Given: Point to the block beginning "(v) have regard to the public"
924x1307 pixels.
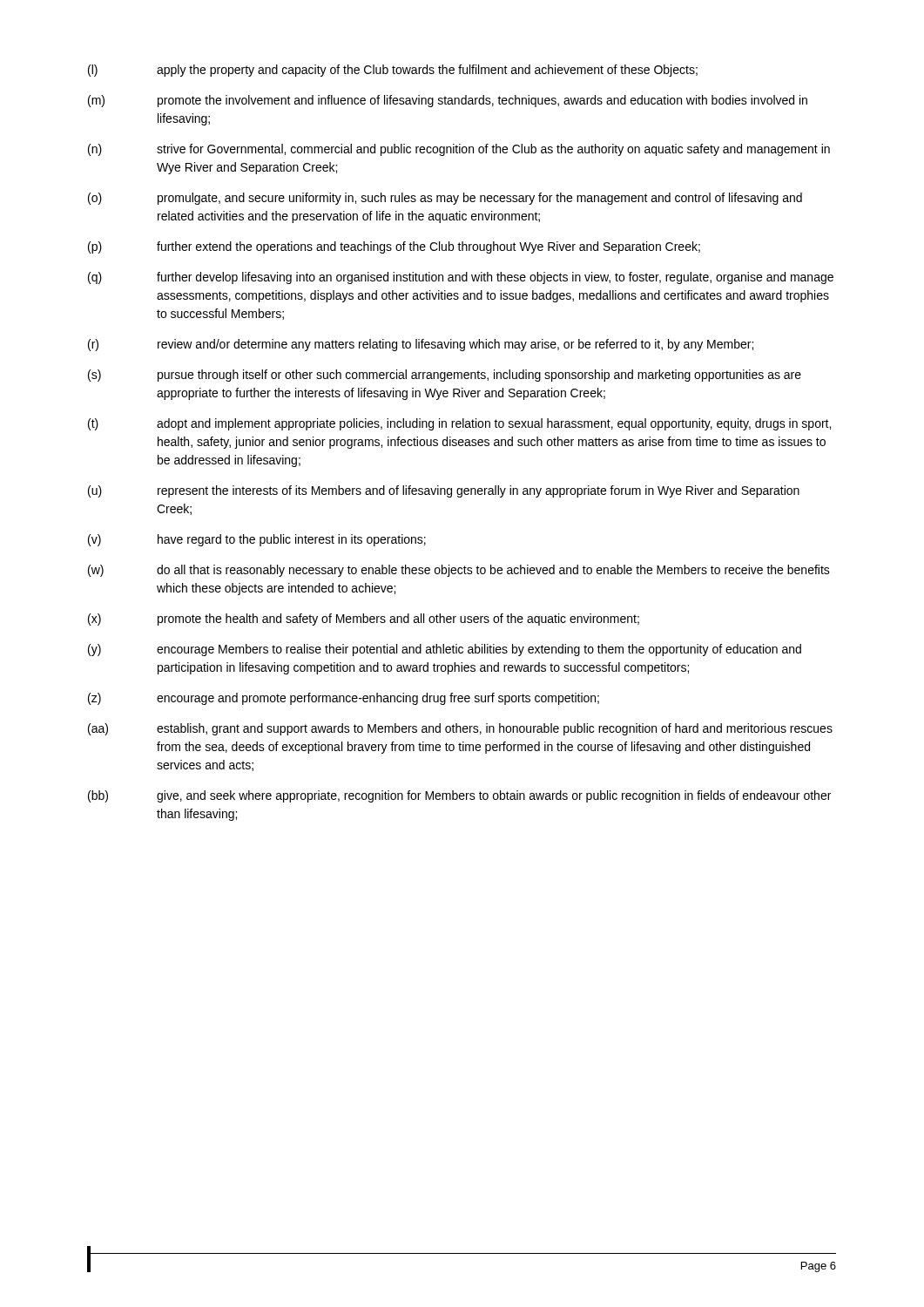Looking at the screenshot, I should pyautogui.click(x=257, y=540).
